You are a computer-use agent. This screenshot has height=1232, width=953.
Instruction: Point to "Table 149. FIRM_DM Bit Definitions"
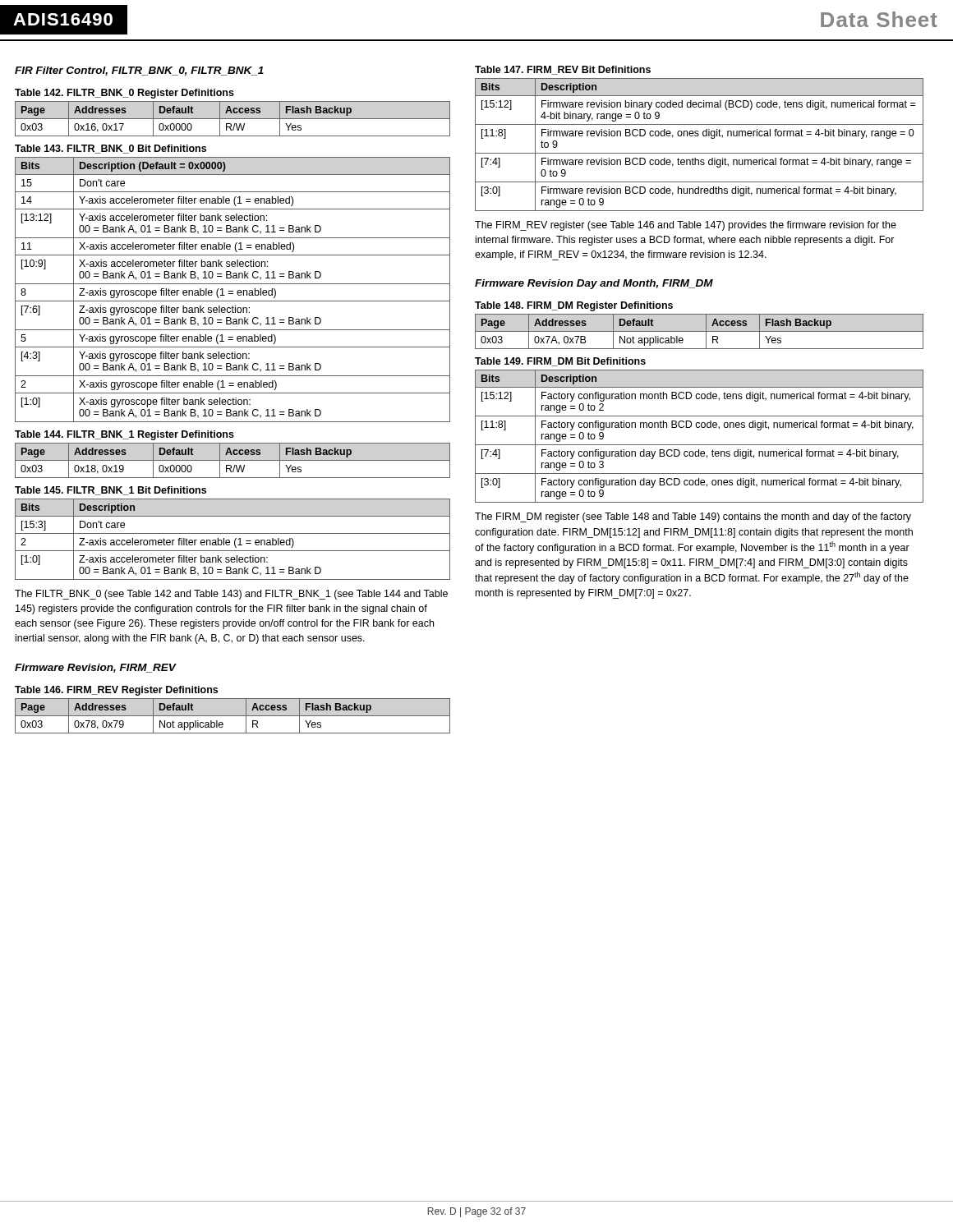point(560,362)
